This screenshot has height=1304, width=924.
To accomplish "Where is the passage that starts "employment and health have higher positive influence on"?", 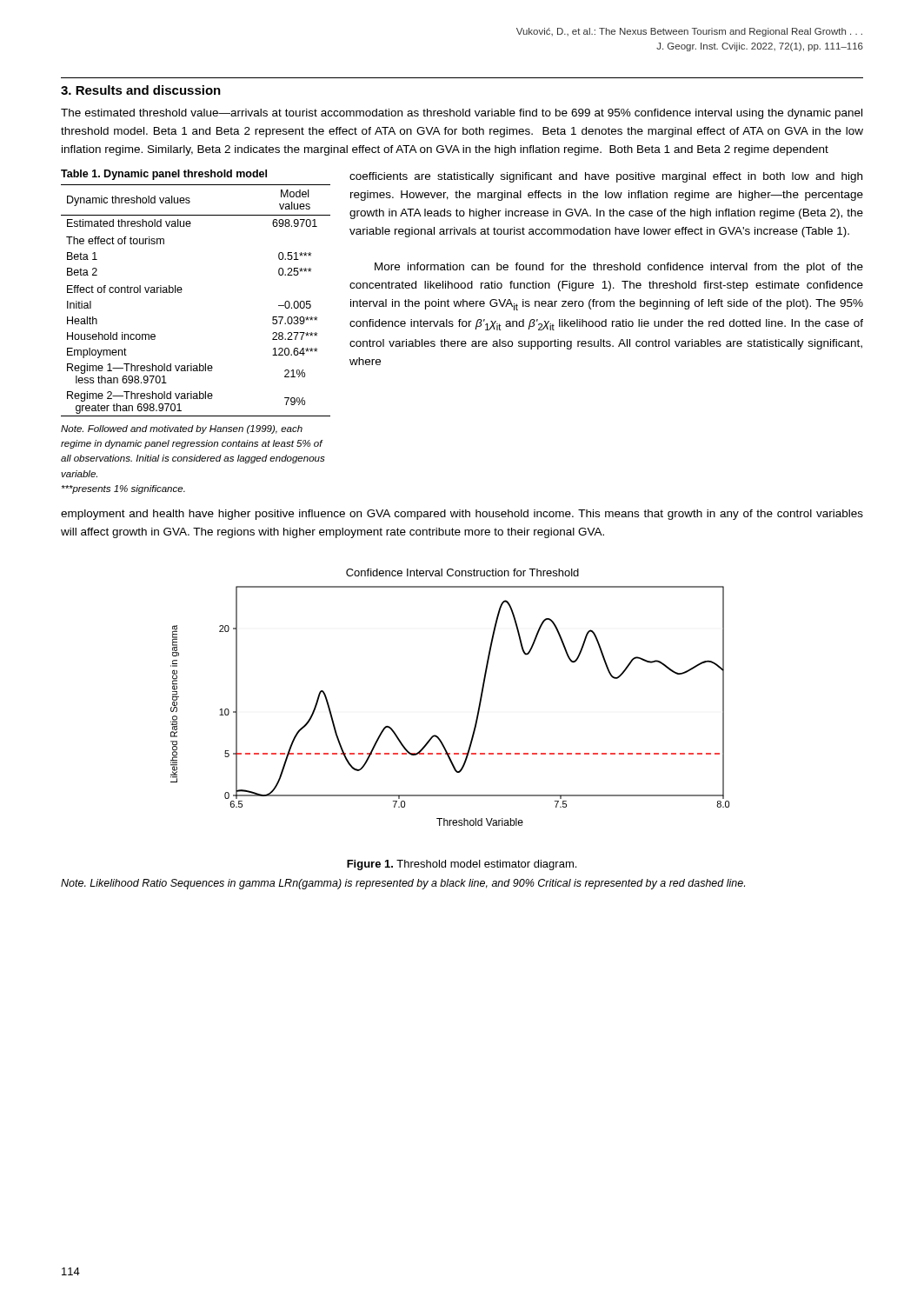I will (462, 522).
